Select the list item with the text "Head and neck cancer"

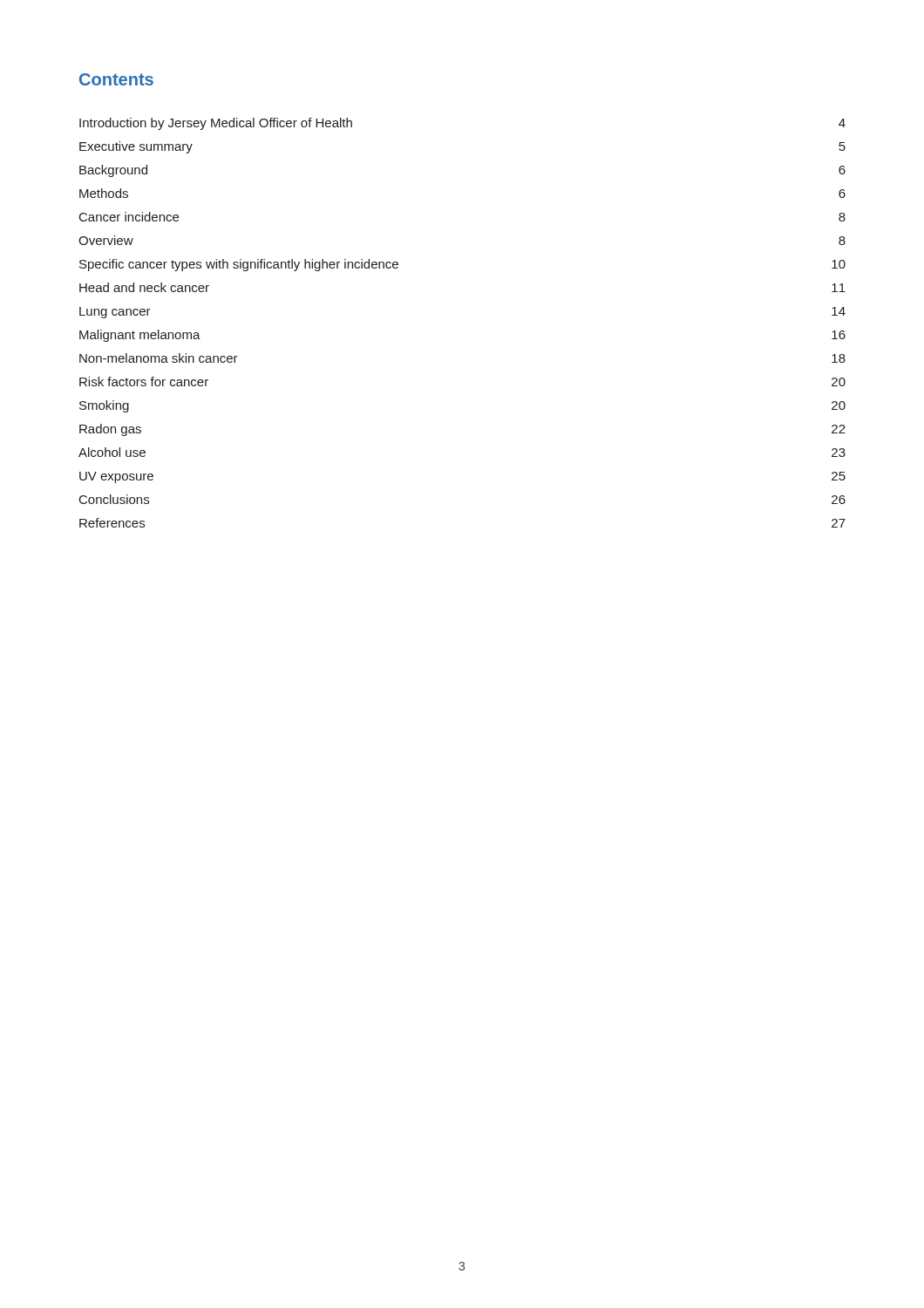(x=142, y=286)
